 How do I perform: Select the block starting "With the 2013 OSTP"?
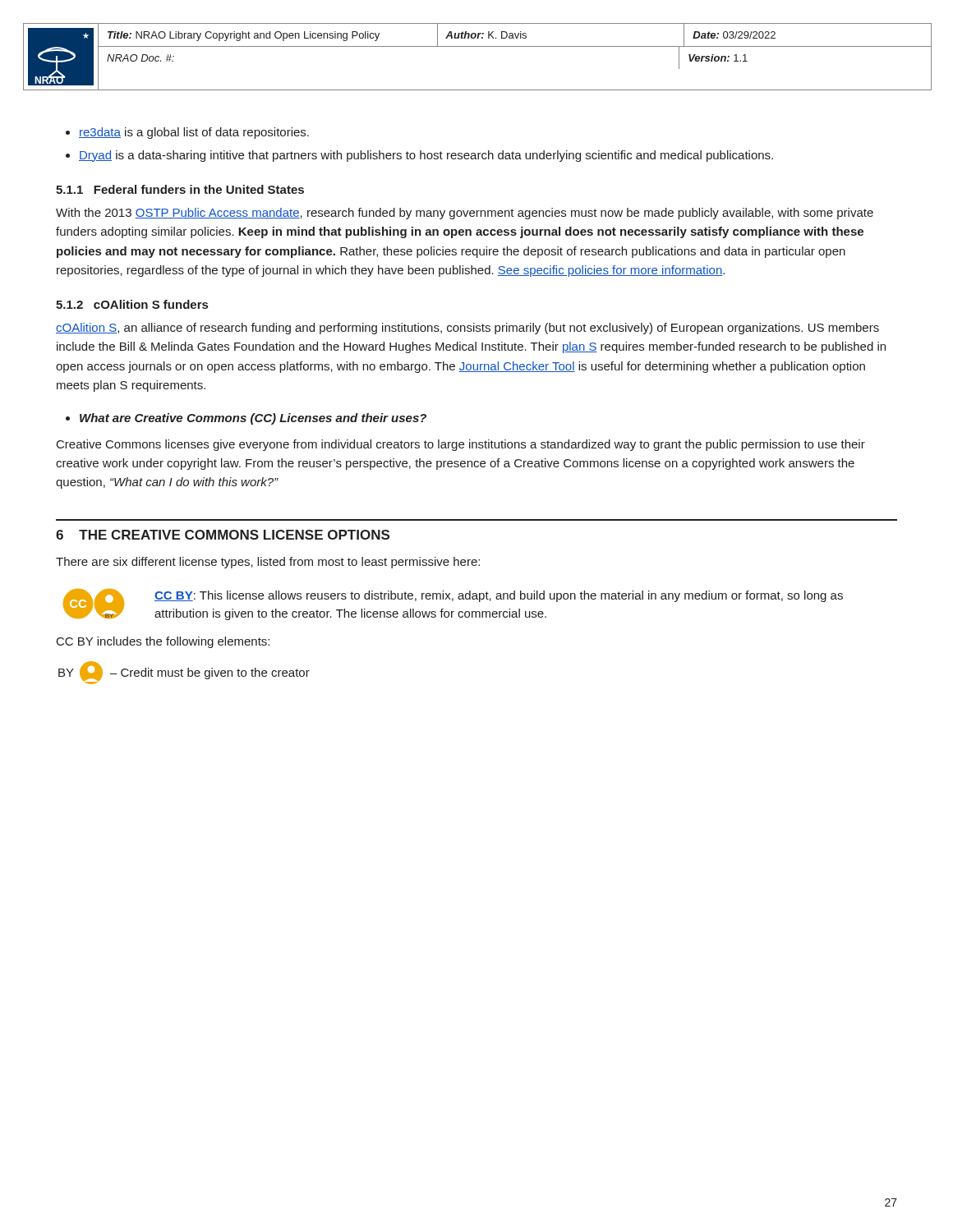(465, 241)
